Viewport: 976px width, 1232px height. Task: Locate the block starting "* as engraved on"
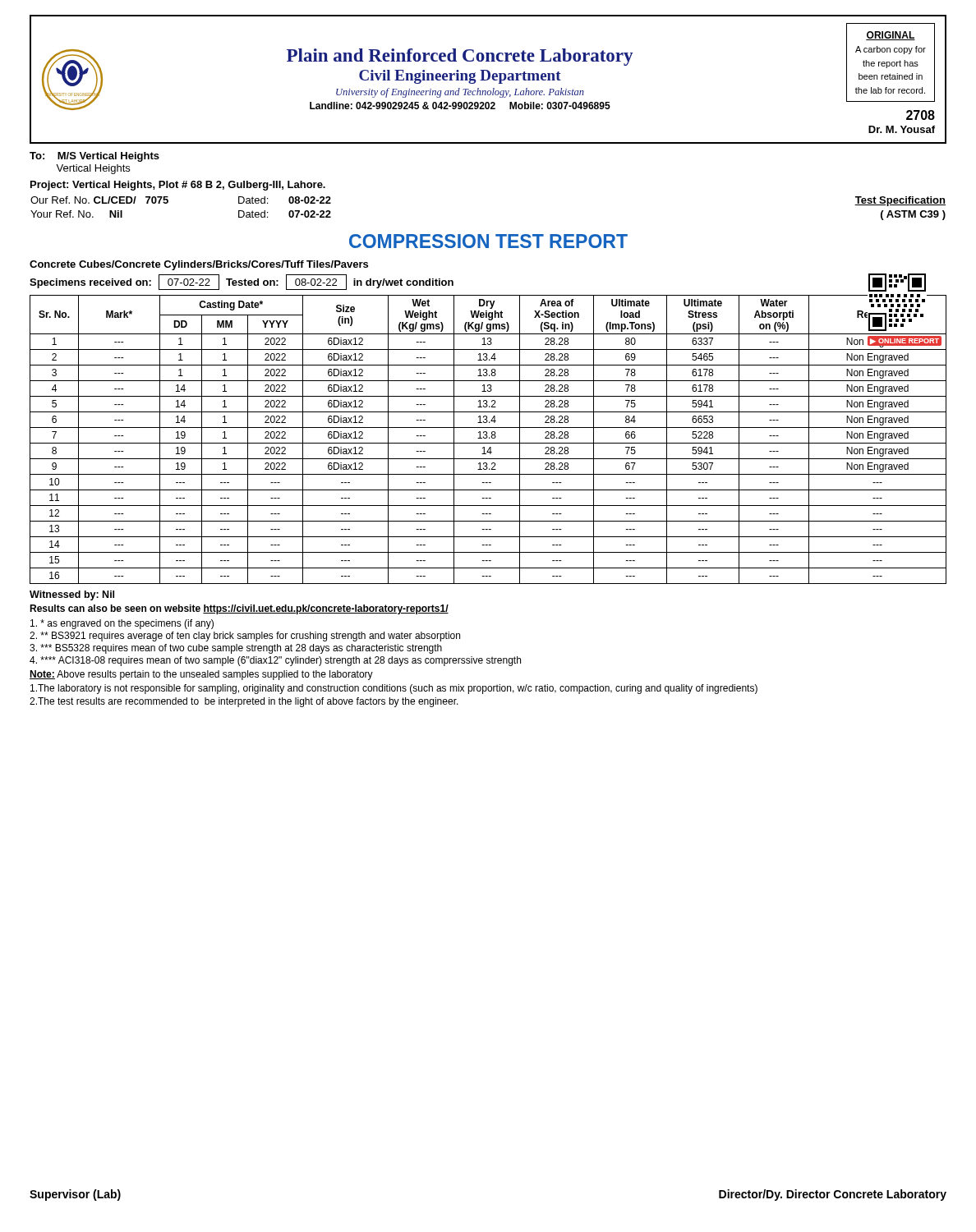[x=122, y=623]
